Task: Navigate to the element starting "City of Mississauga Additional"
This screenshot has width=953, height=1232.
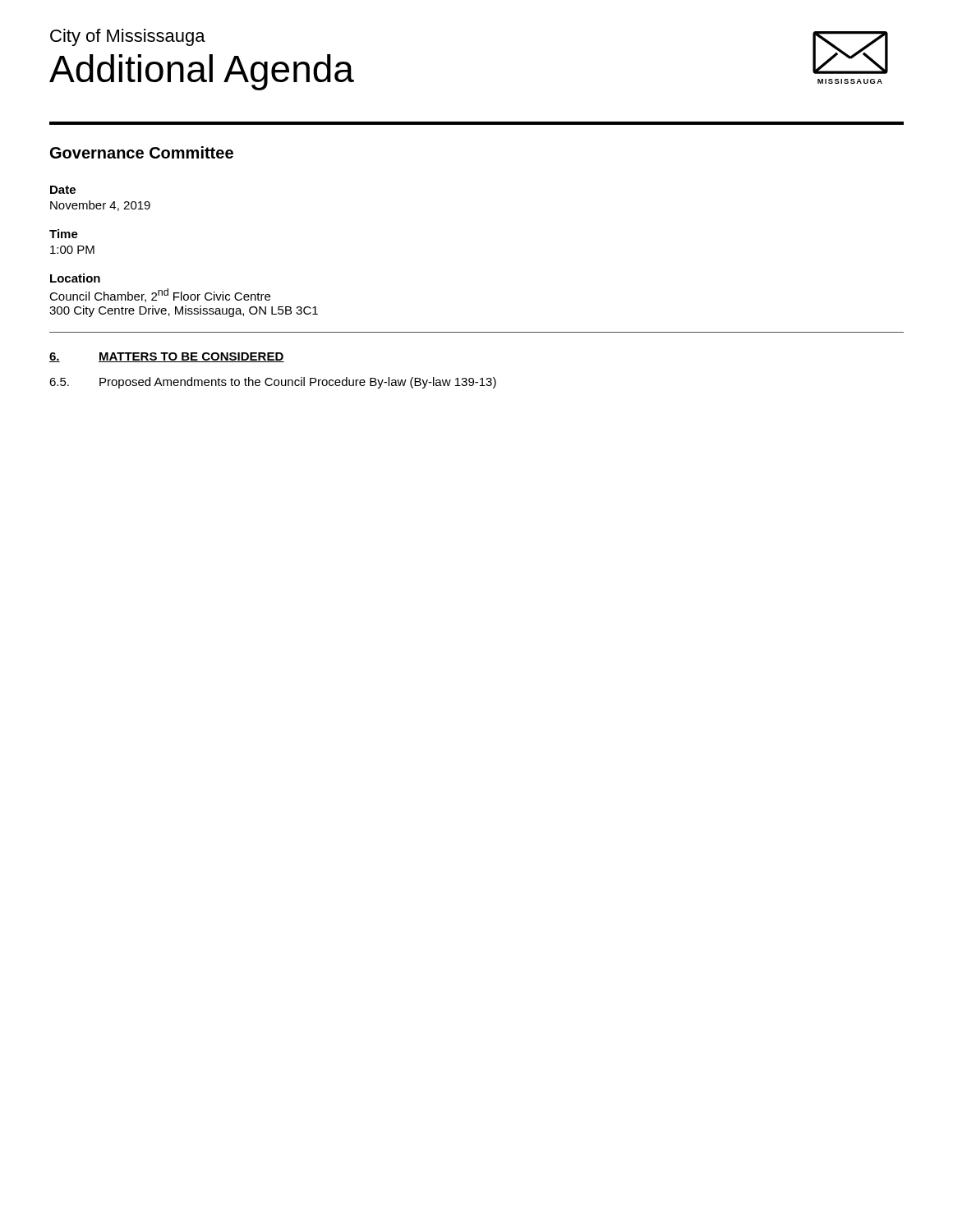Action: pyautogui.click(x=202, y=57)
